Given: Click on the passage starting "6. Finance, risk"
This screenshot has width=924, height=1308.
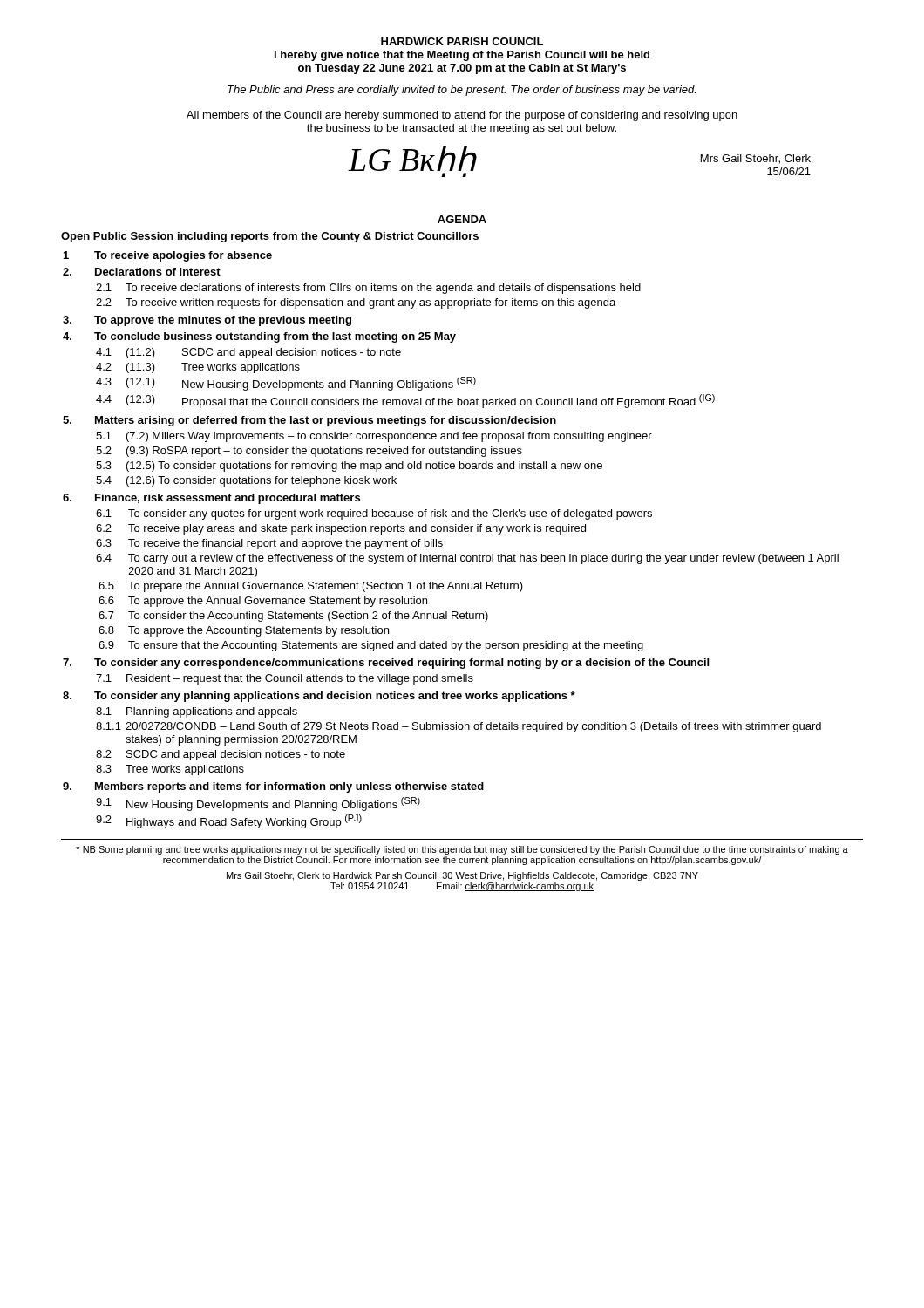Looking at the screenshot, I should click(x=462, y=571).
